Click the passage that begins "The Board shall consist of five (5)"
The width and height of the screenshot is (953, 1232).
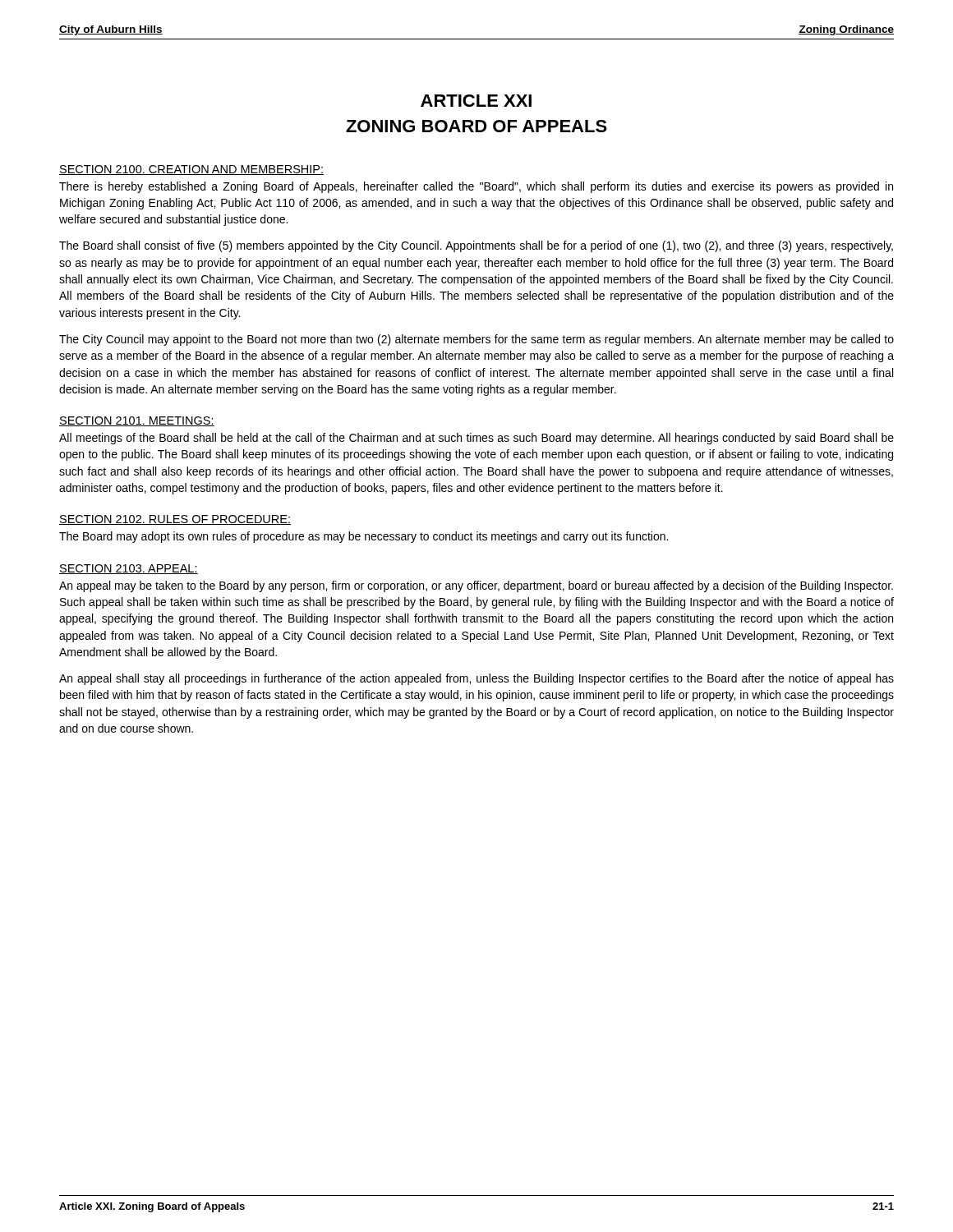[x=476, y=279]
